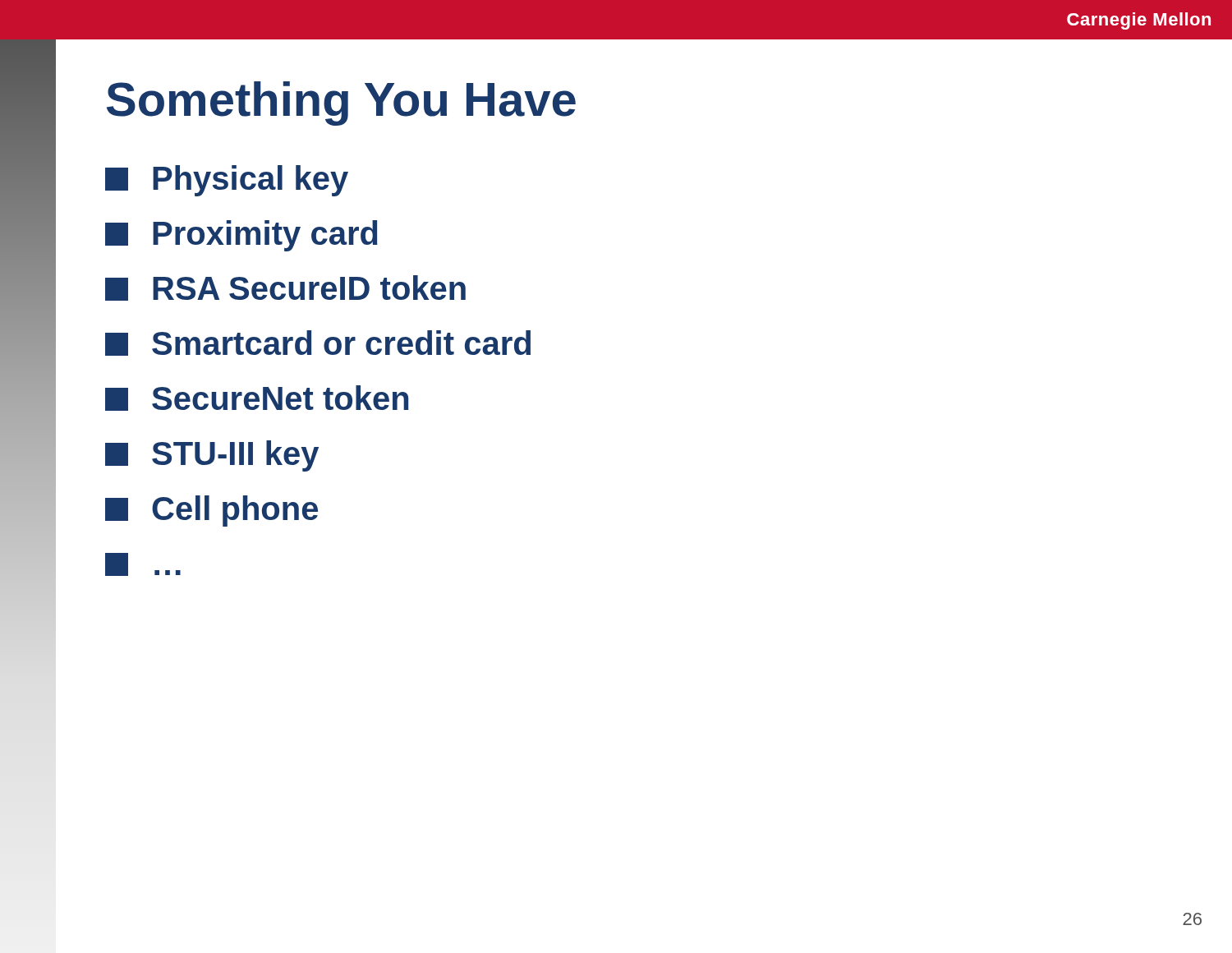Locate the list item that reads "Proximity card"
This screenshot has width=1232, height=953.
[242, 233]
